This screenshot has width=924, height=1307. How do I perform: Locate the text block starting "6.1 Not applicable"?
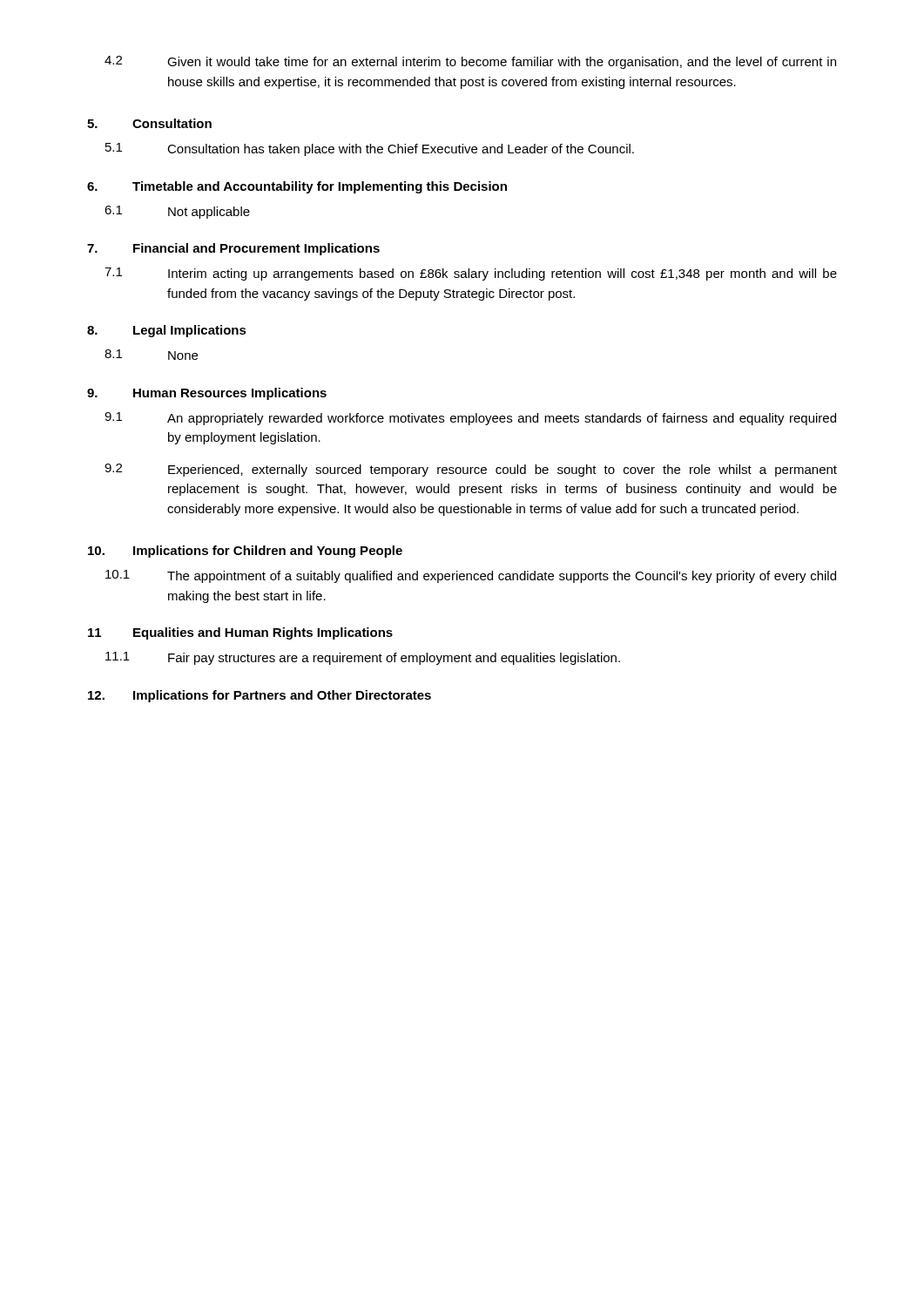point(177,212)
